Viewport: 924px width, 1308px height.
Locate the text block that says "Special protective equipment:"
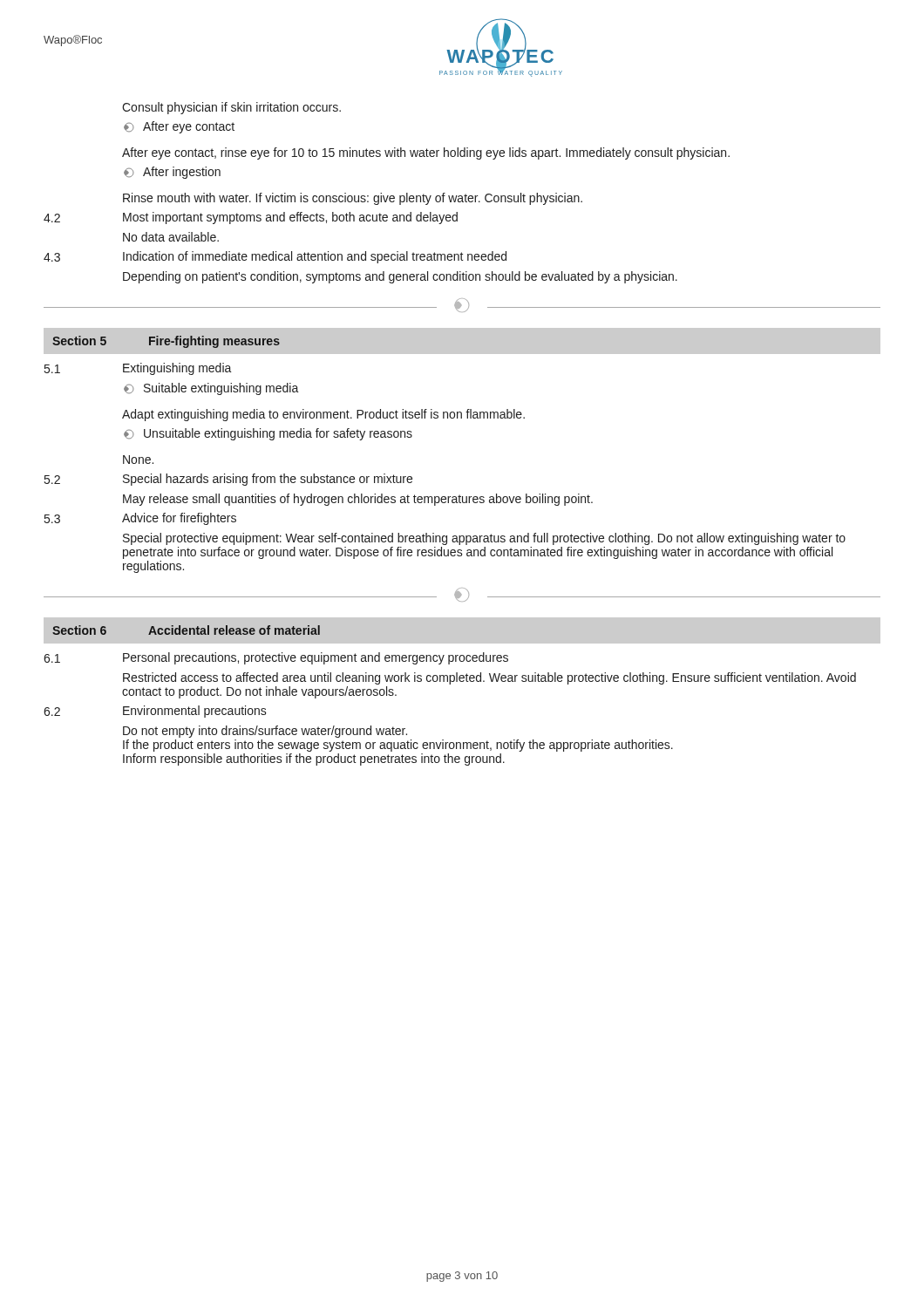[x=484, y=552]
